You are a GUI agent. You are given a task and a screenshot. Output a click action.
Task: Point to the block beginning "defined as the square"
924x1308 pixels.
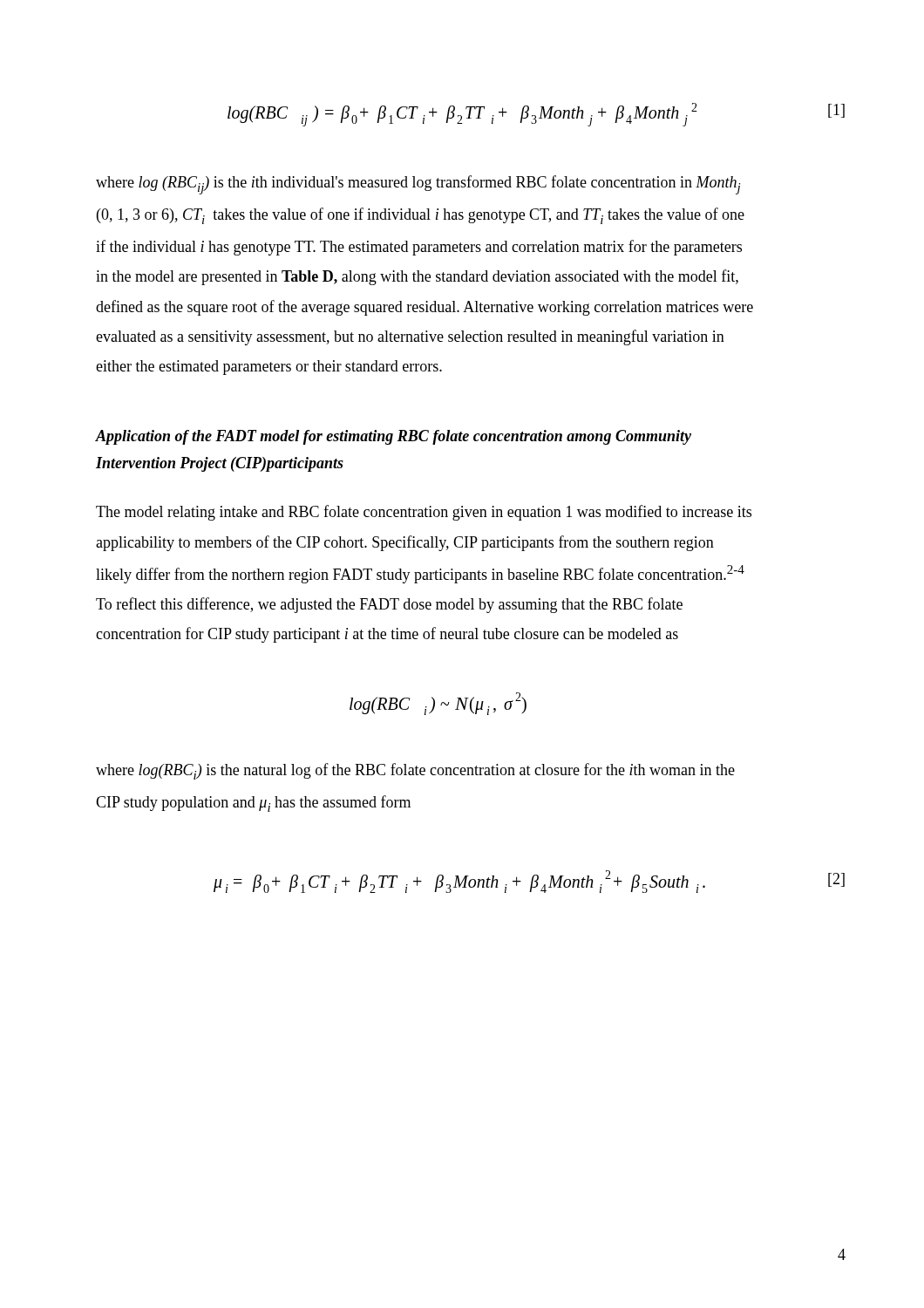point(425,307)
